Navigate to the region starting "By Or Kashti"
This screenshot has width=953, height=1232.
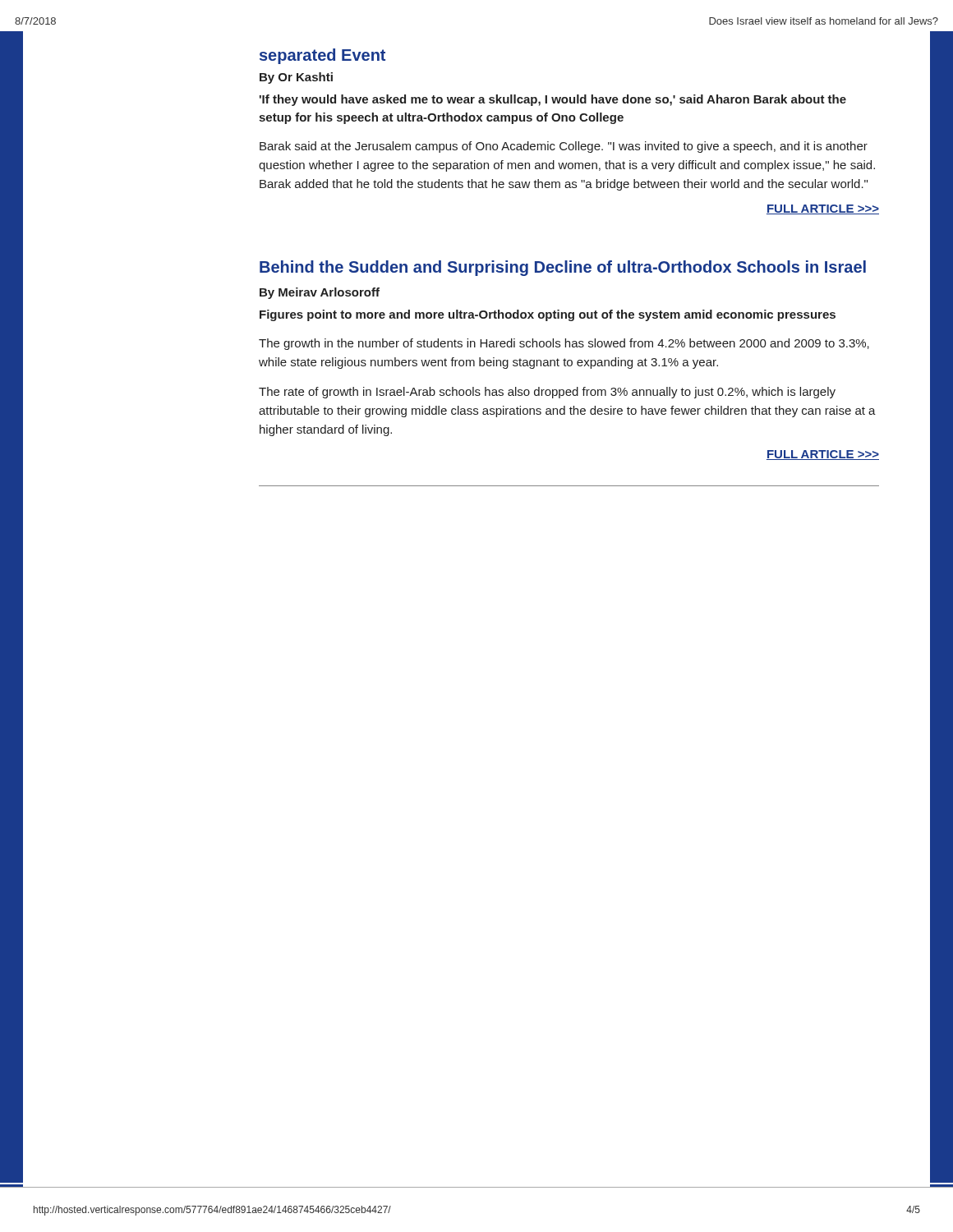[296, 77]
